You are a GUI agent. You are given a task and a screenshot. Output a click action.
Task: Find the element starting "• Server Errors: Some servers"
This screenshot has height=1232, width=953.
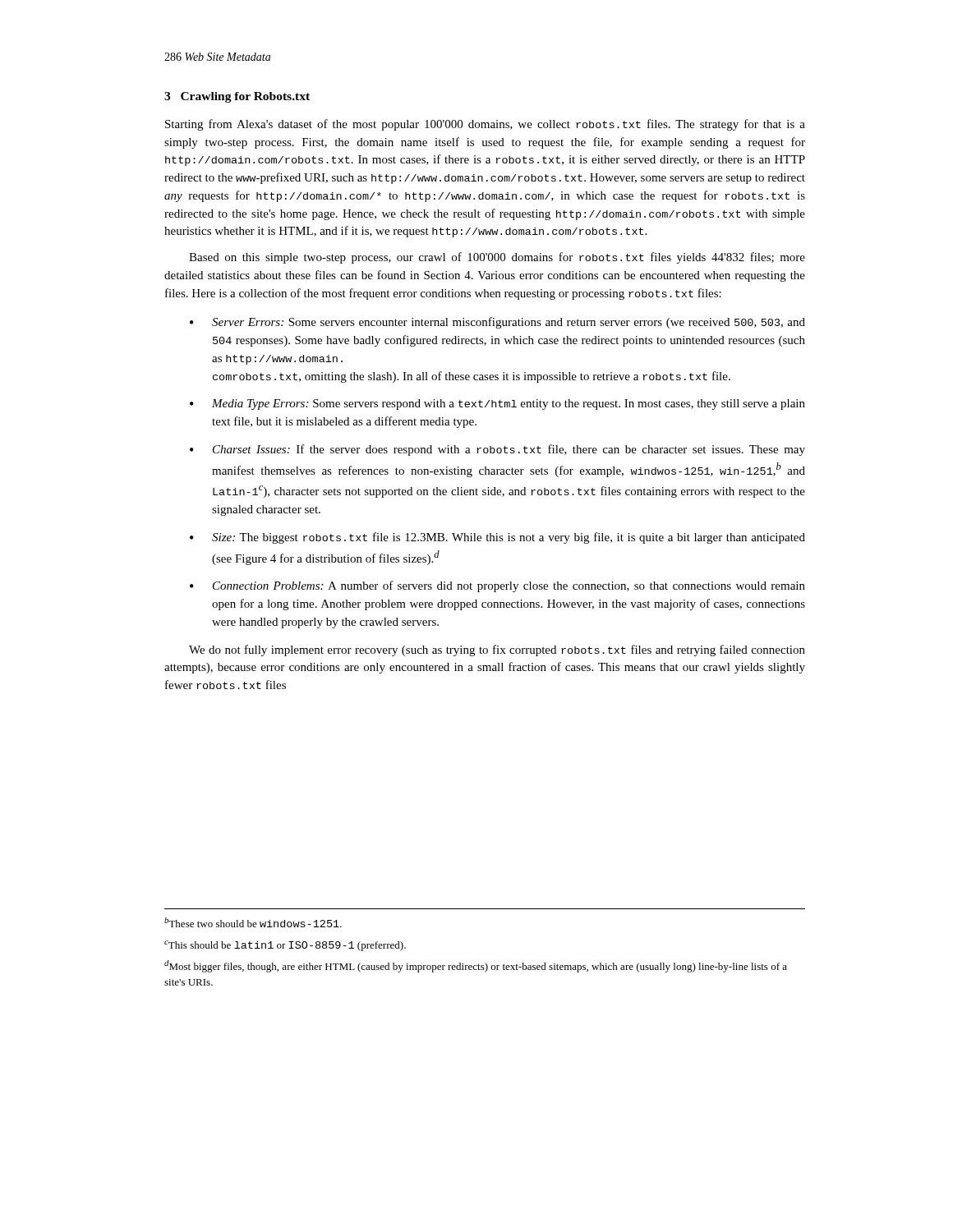(485, 350)
